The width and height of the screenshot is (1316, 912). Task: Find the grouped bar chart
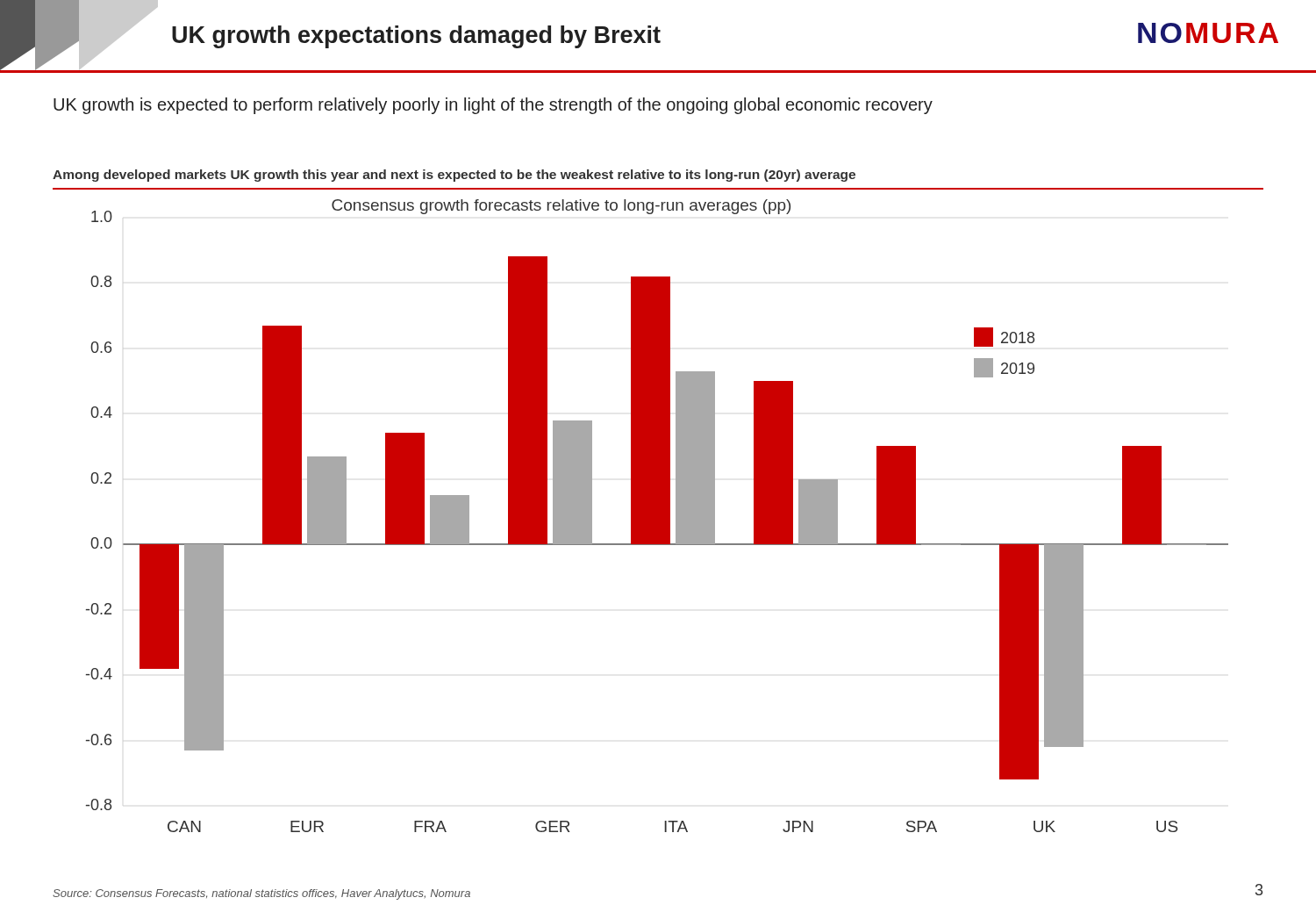[658, 531]
